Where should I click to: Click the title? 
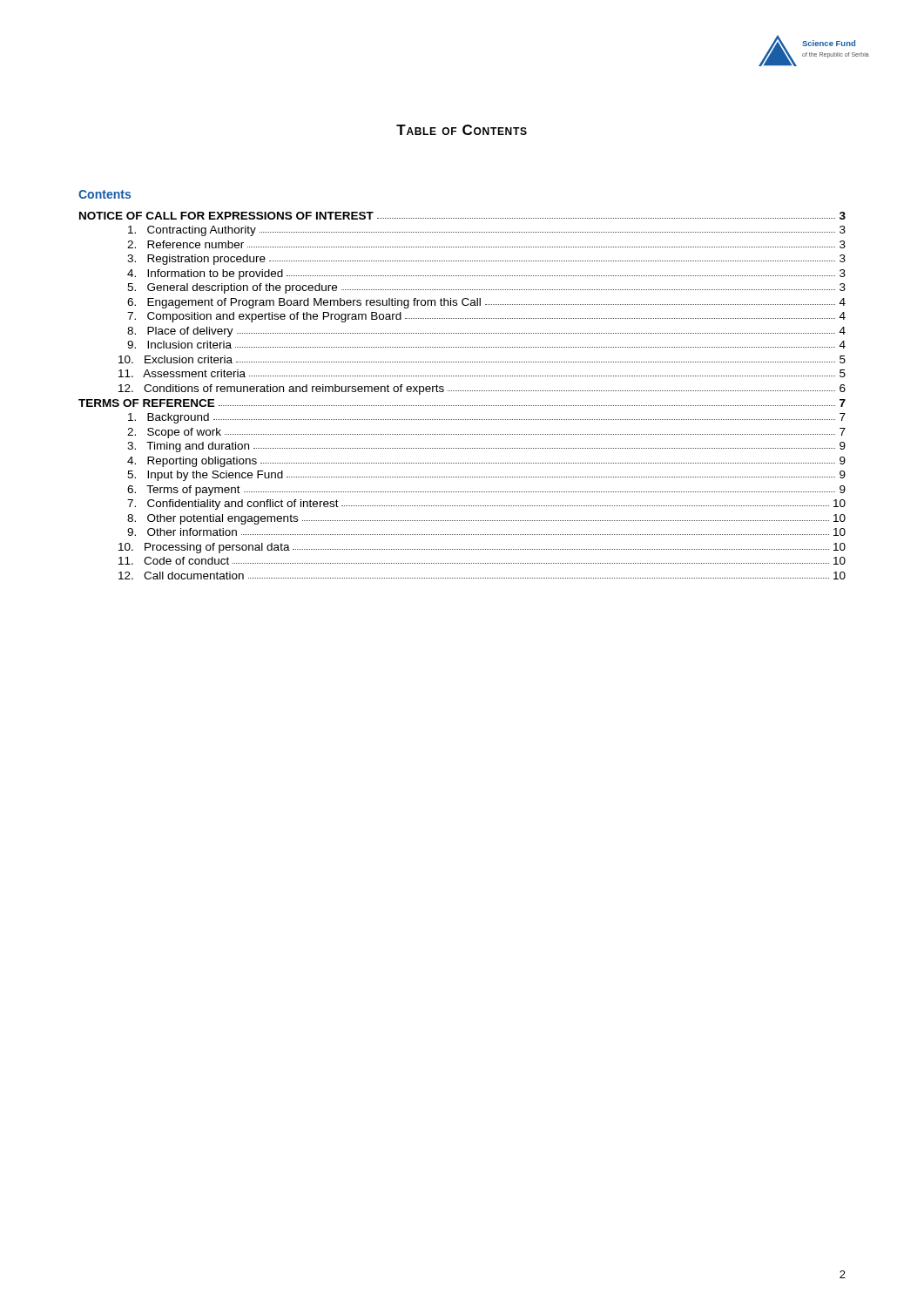point(462,131)
